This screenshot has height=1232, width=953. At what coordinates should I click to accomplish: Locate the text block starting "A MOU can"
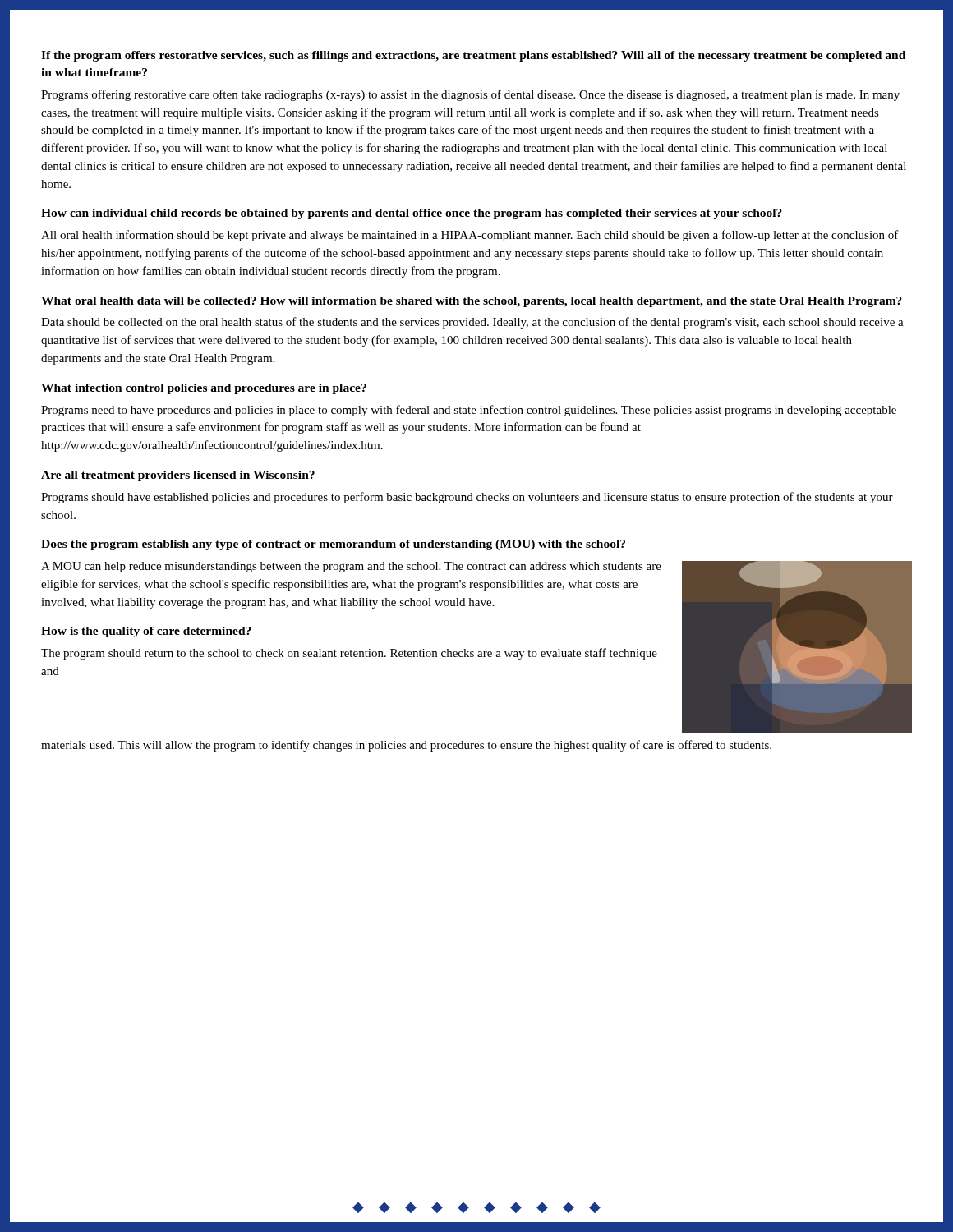[351, 584]
